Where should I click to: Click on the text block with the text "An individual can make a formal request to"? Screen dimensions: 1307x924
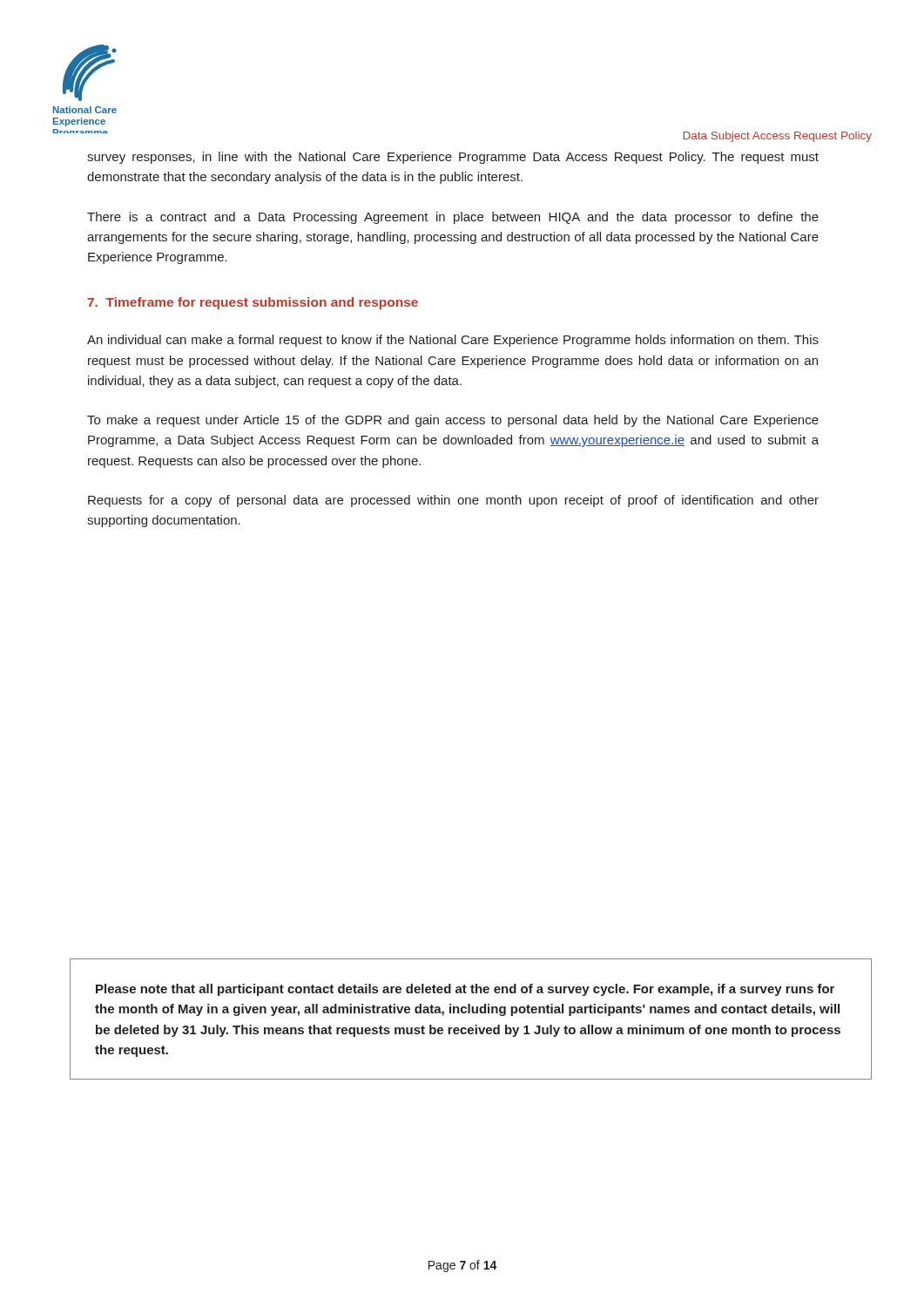point(453,360)
